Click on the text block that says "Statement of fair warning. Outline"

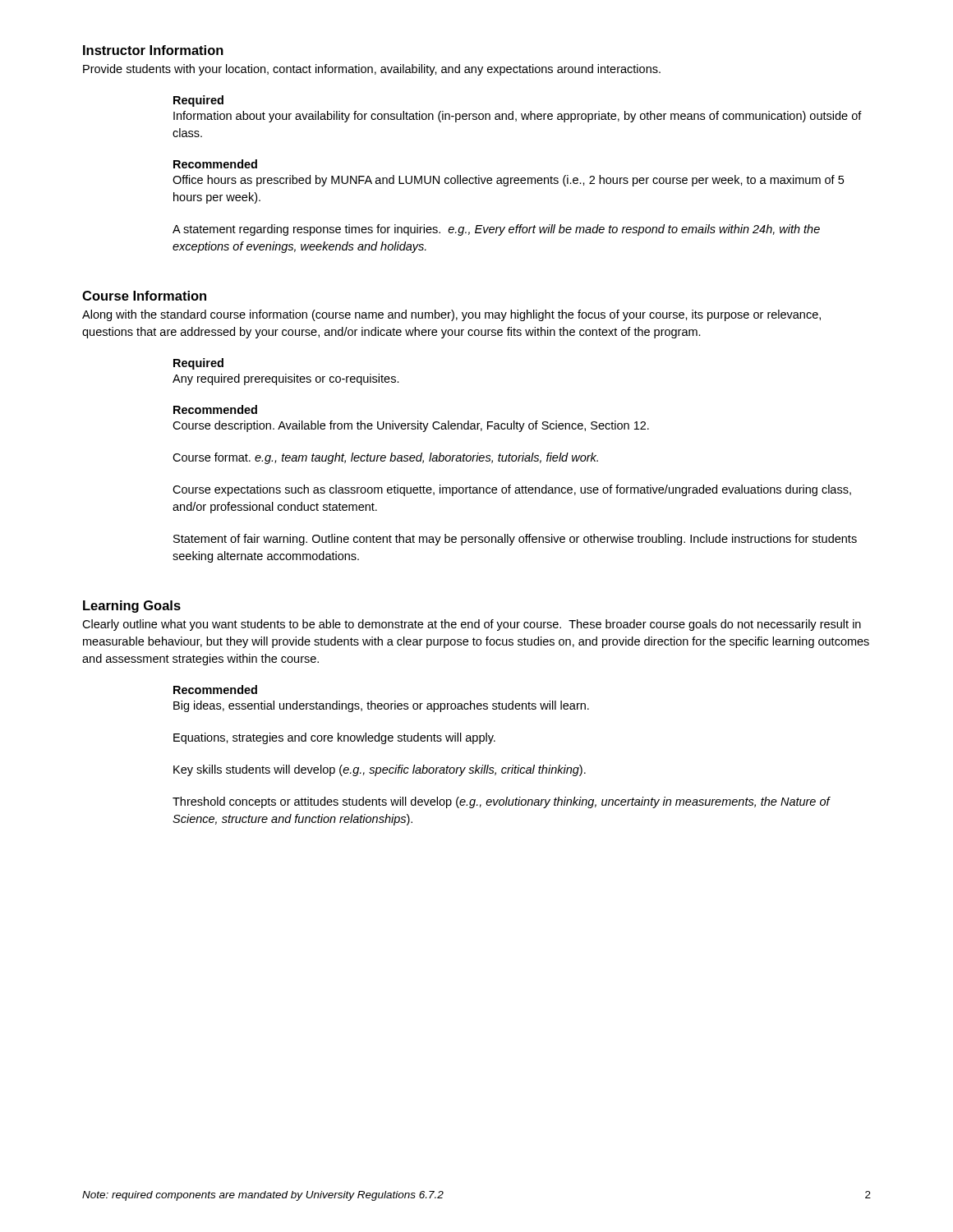[522, 548]
